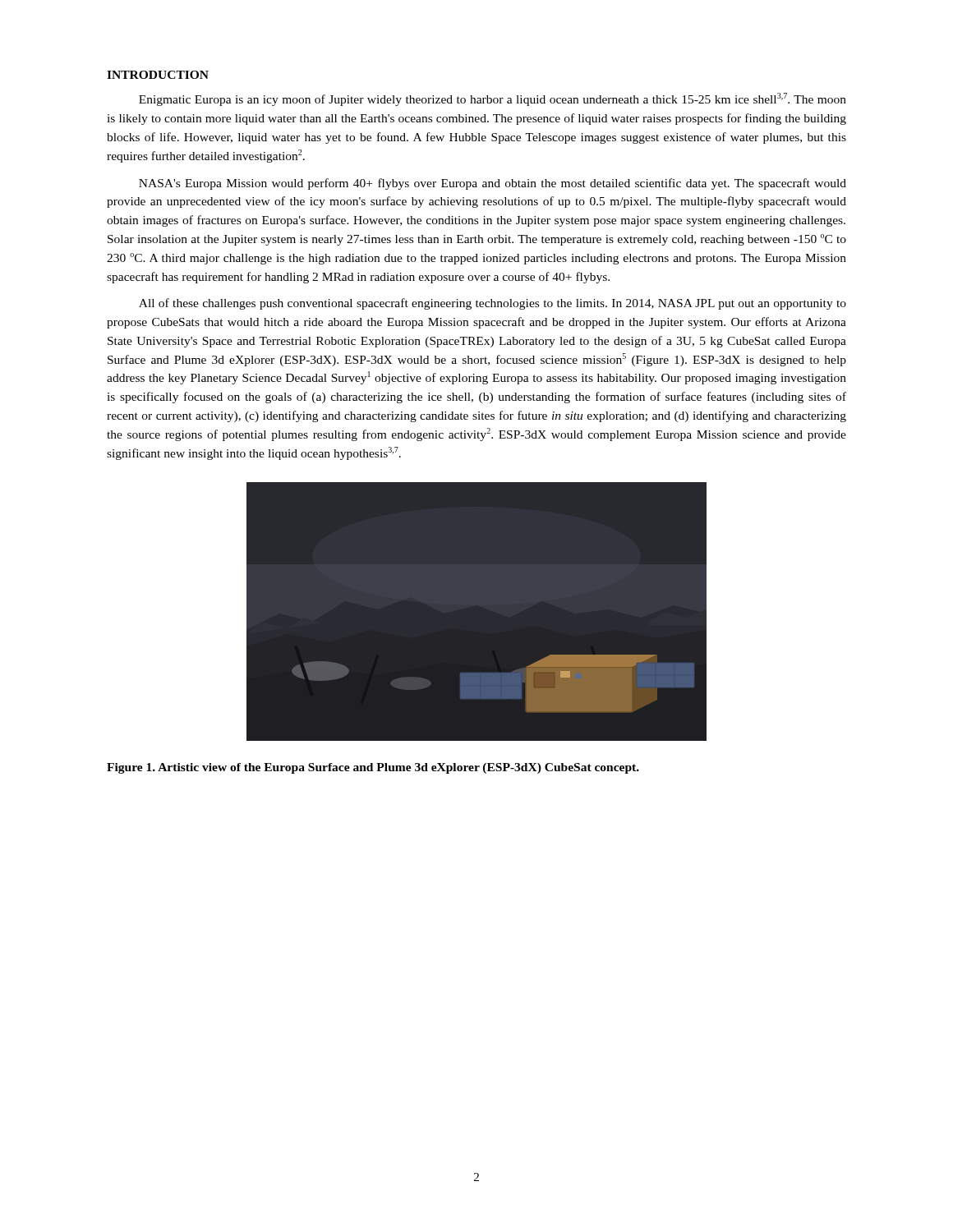Select the caption that says "Figure 1. Artistic view of"

373,767
